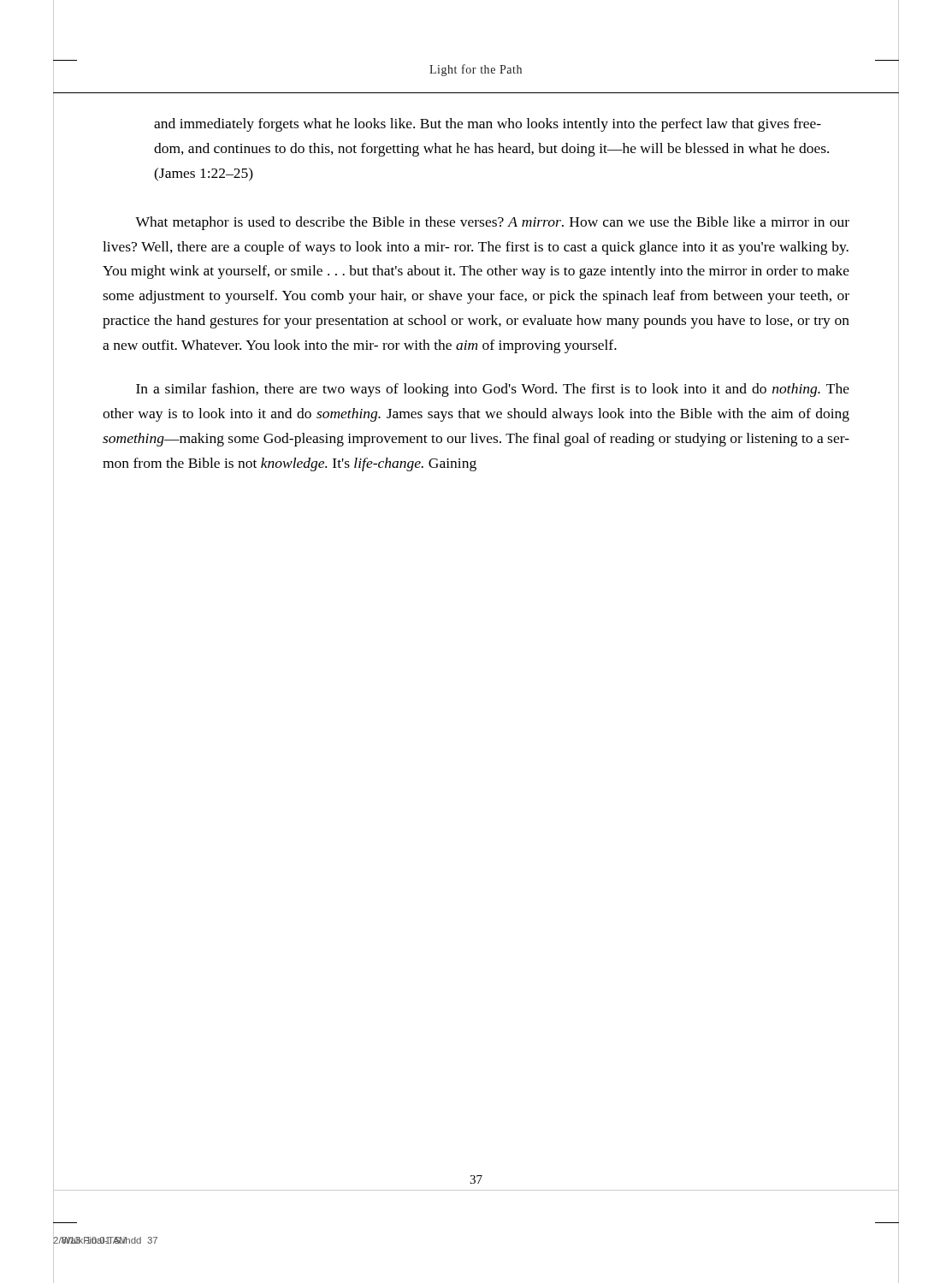Locate the text block that reads "What metaphor is"
The image size is (952, 1283).
(476, 283)
